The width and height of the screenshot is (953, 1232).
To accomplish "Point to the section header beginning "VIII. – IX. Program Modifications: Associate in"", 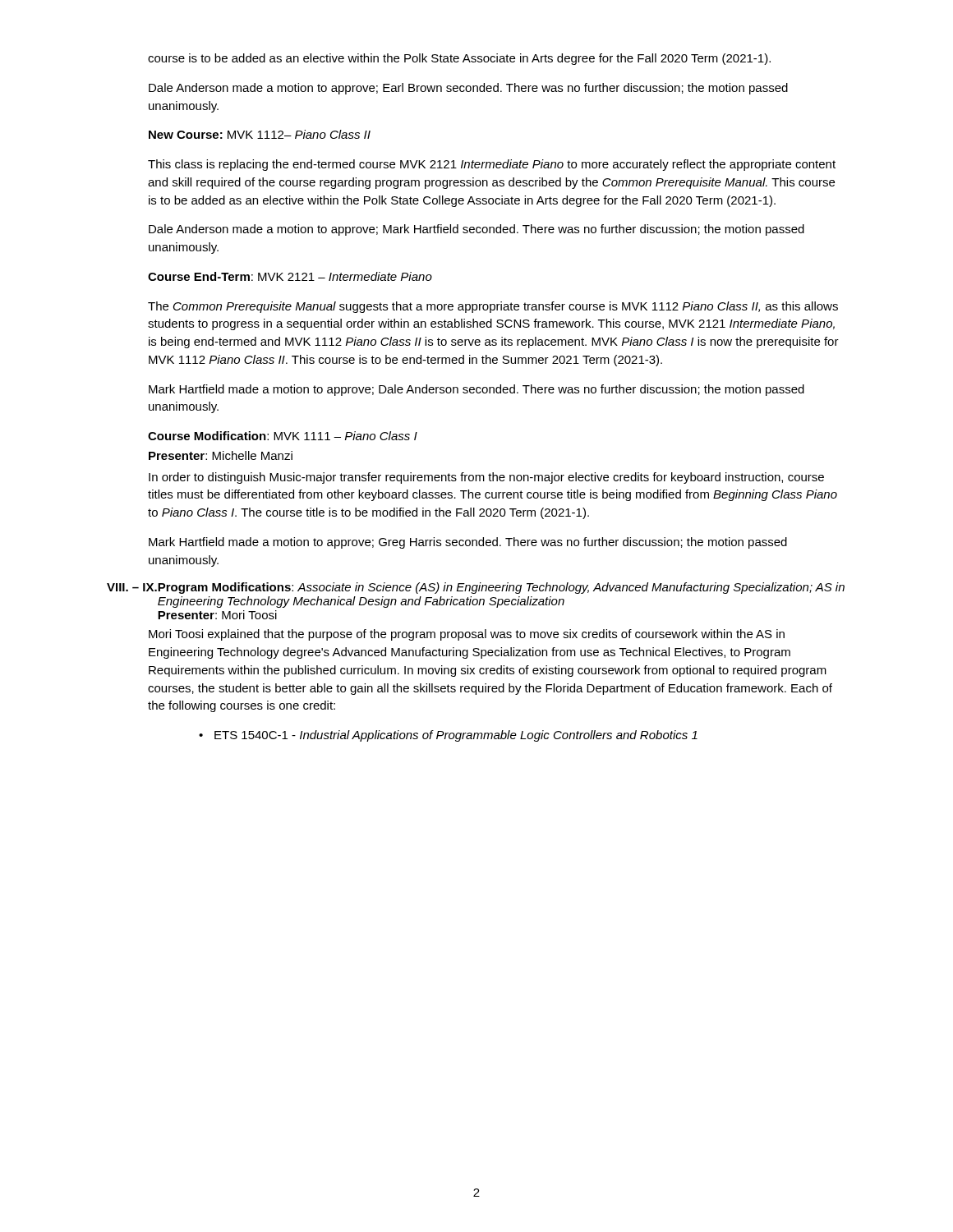I will pos(476,601).
